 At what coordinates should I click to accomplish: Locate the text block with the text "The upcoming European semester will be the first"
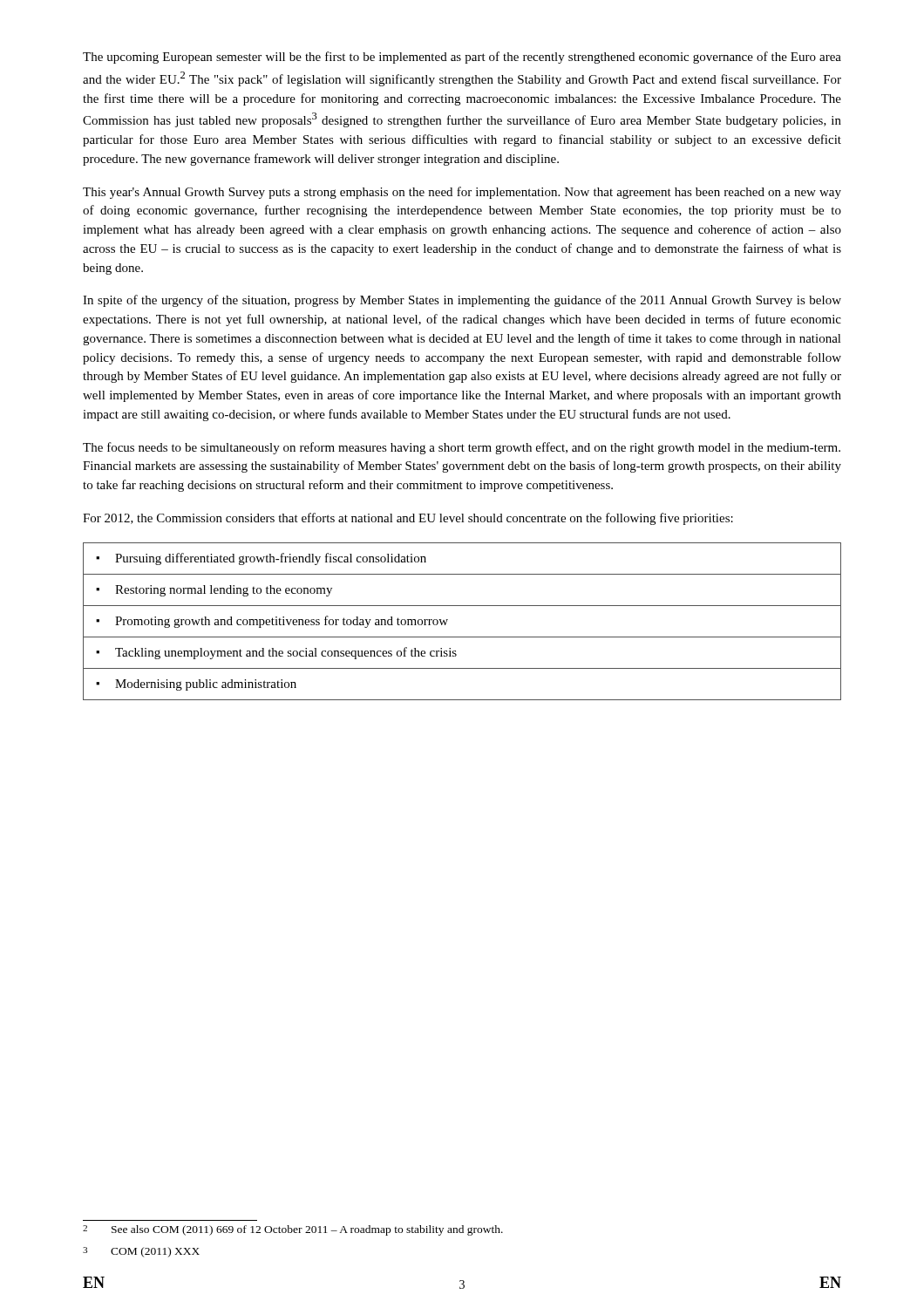462,108
